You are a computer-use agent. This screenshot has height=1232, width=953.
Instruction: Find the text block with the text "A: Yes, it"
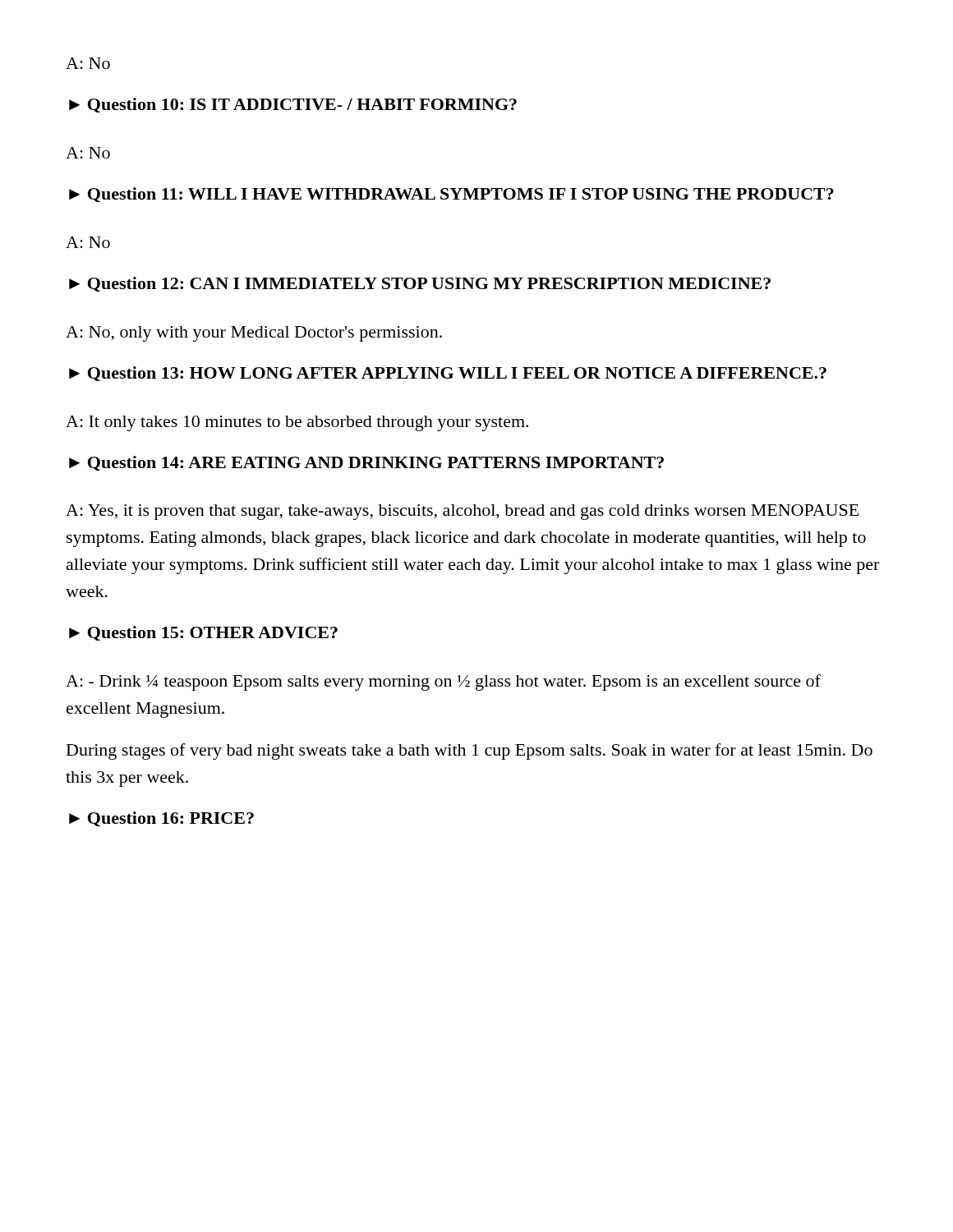[x=473, y=551]
